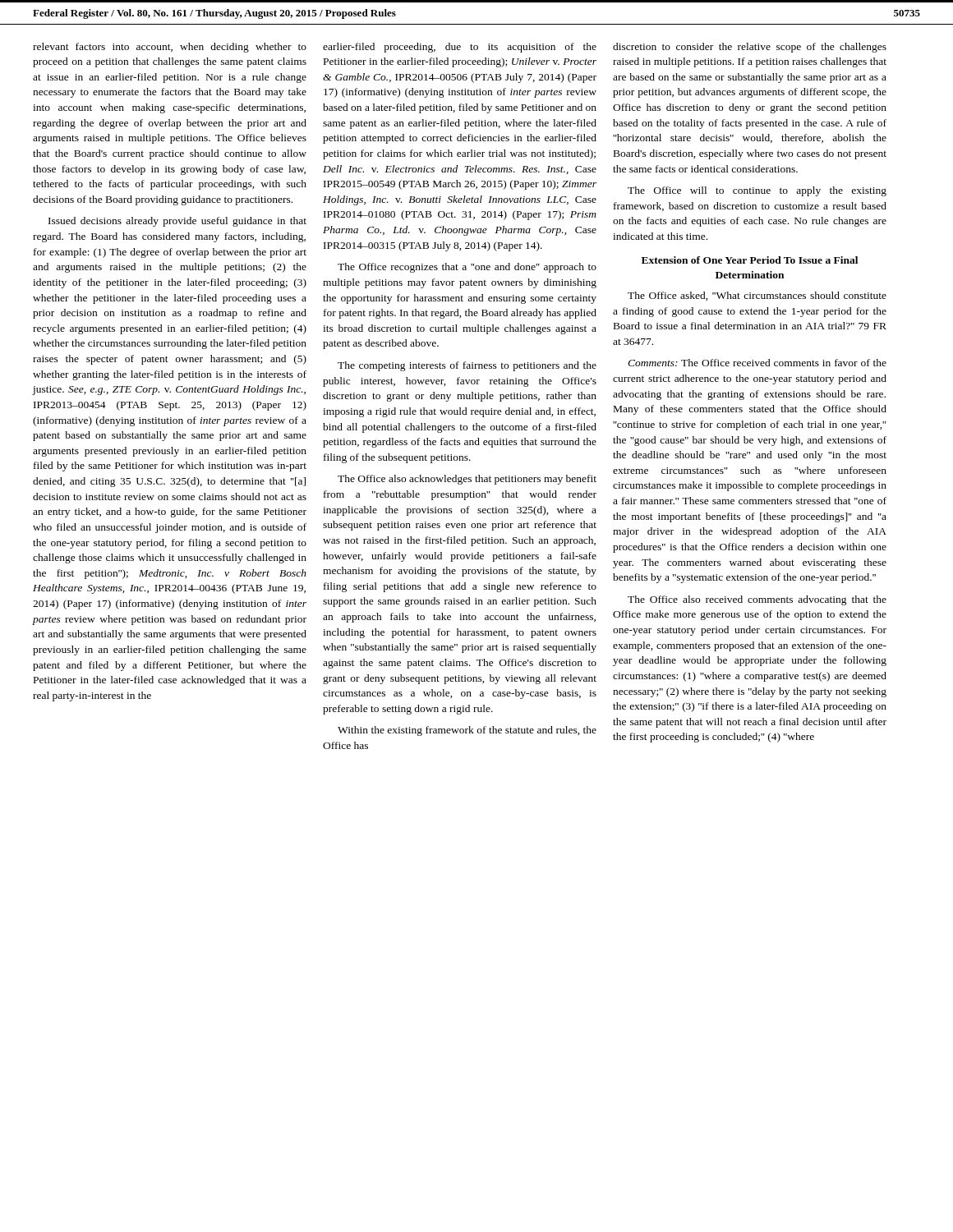Click the passage that begins "The Office asked, ''What circumstances should constitute a"
The height and width of the screenshot is (1232, 953).
pos(750,517)
